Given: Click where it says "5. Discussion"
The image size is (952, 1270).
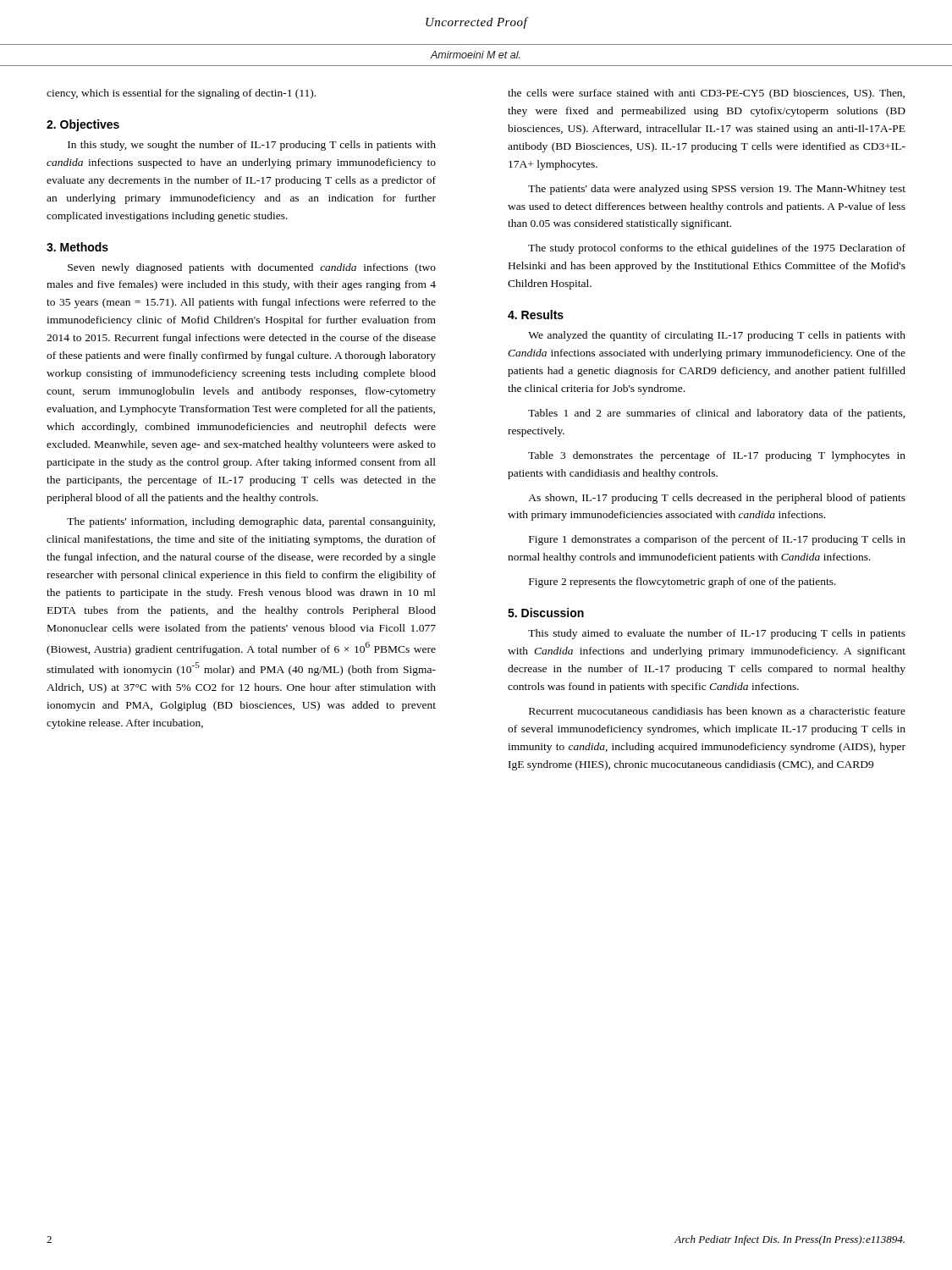Looking at the screenshot, I should point(546,613).
